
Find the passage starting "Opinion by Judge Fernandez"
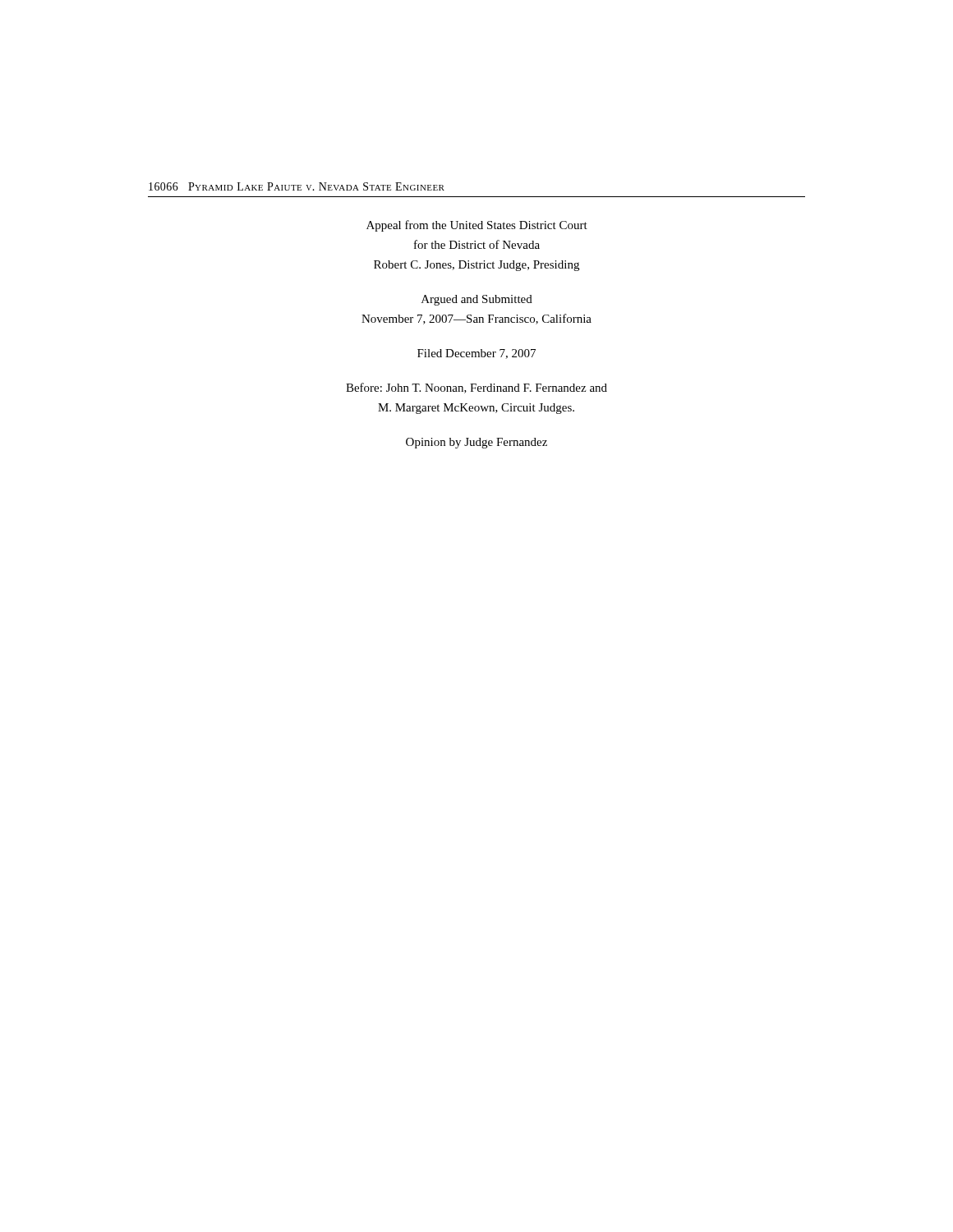tap(476, 442)
